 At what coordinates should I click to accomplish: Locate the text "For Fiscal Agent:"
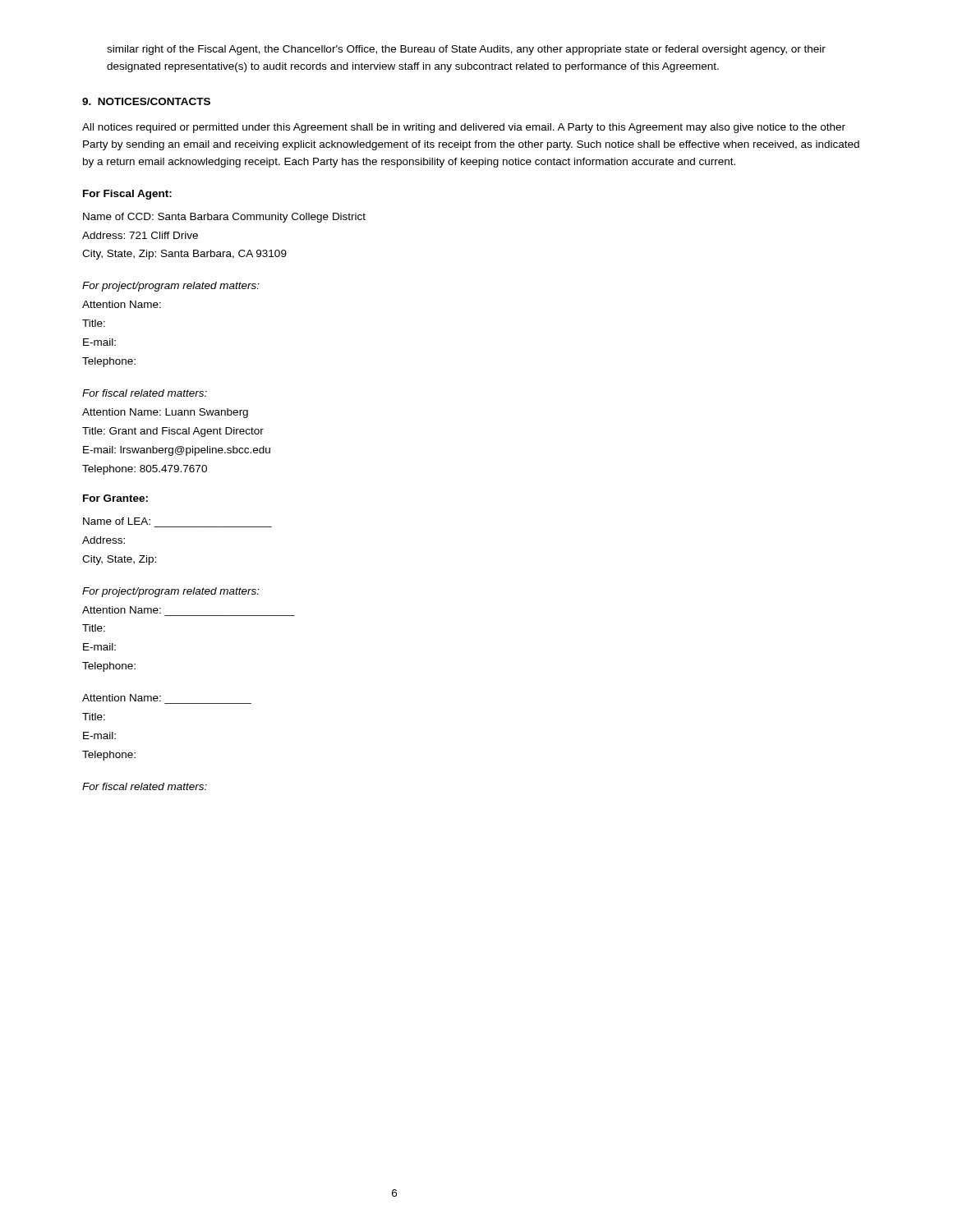pyautogui.click(x=127, y=193)
